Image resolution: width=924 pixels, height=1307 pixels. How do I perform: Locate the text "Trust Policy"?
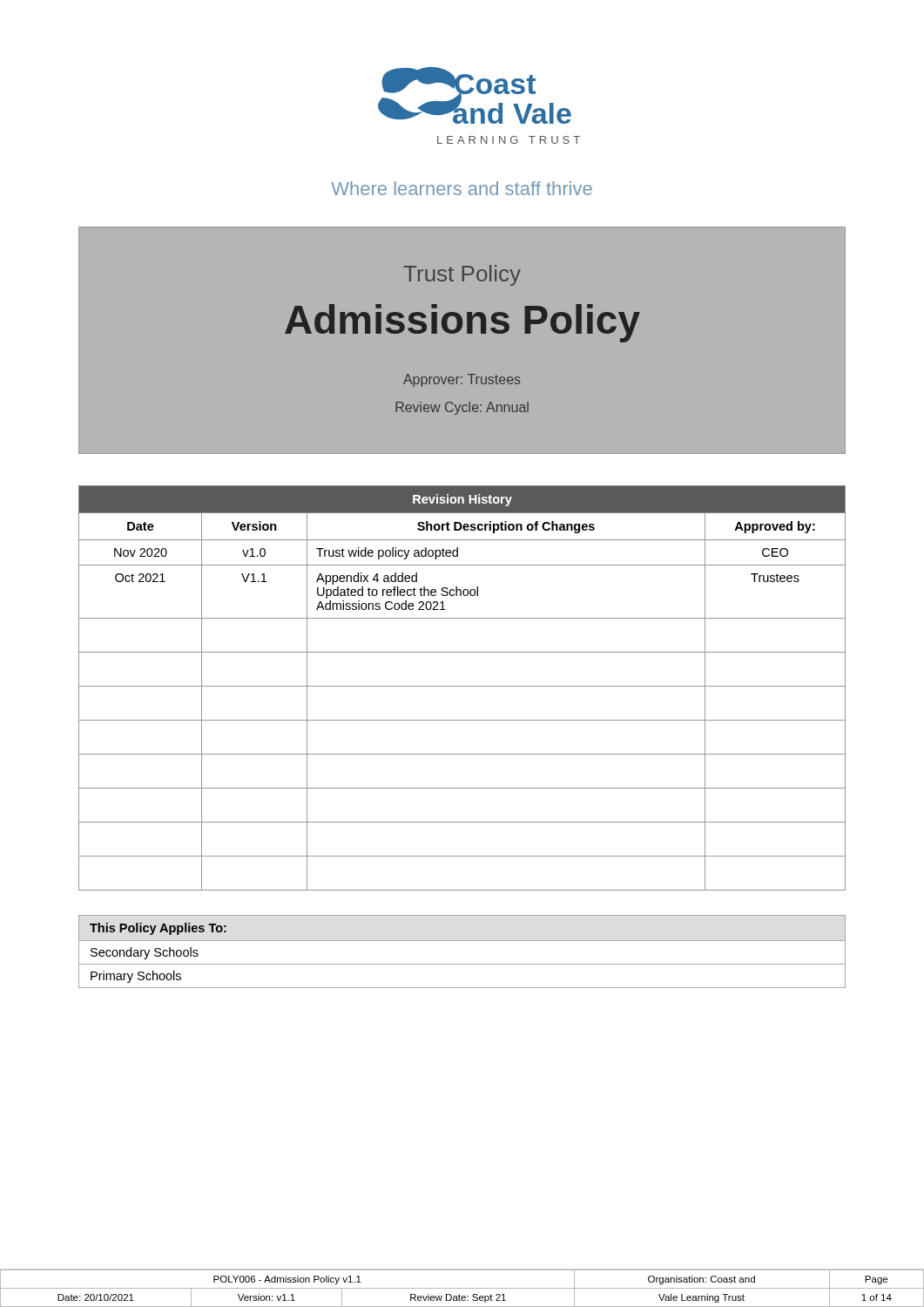[x=462, y=274]
